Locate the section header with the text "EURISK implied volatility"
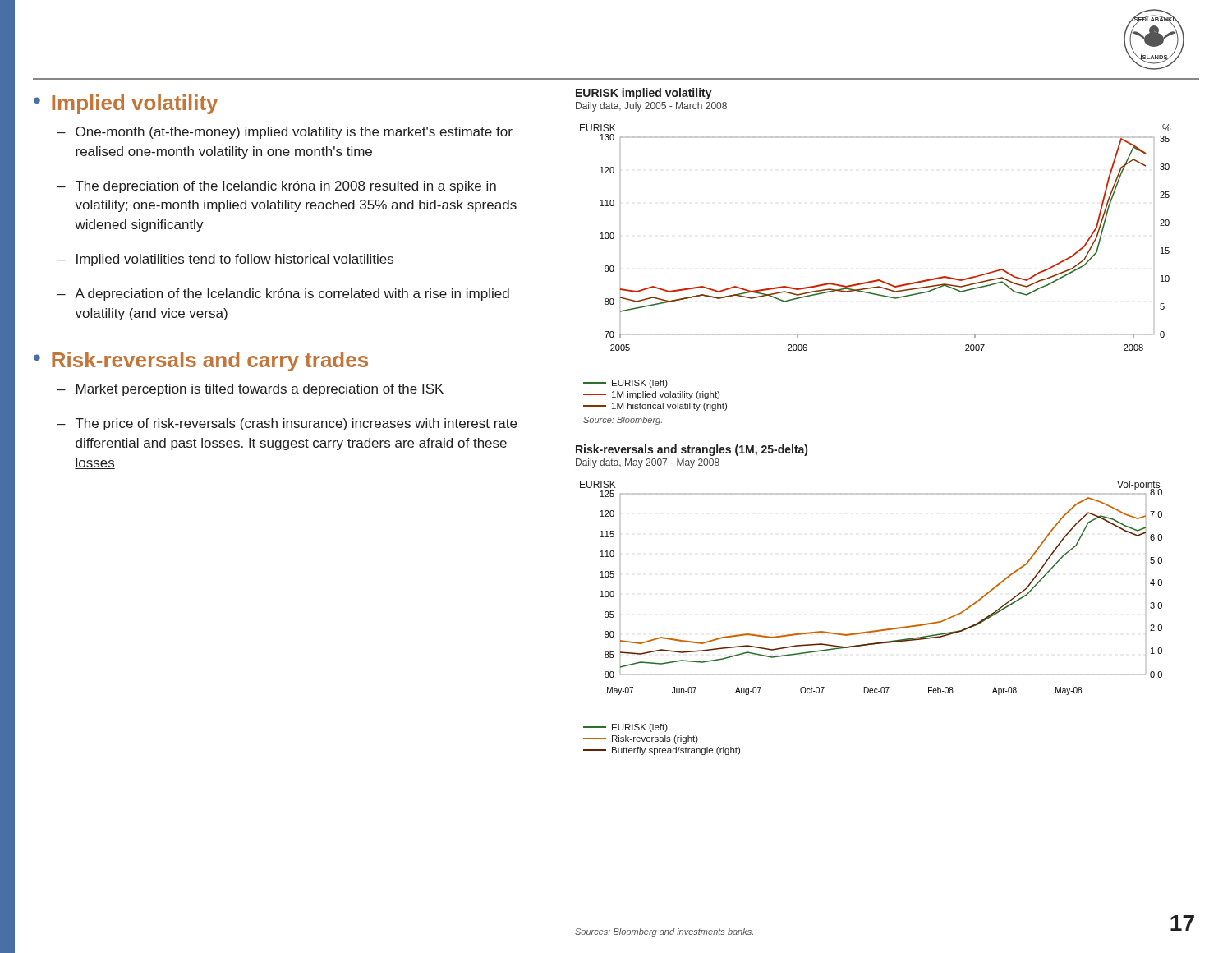The image size is (1232, 953). pyautogui.click(x=643, y=93)
